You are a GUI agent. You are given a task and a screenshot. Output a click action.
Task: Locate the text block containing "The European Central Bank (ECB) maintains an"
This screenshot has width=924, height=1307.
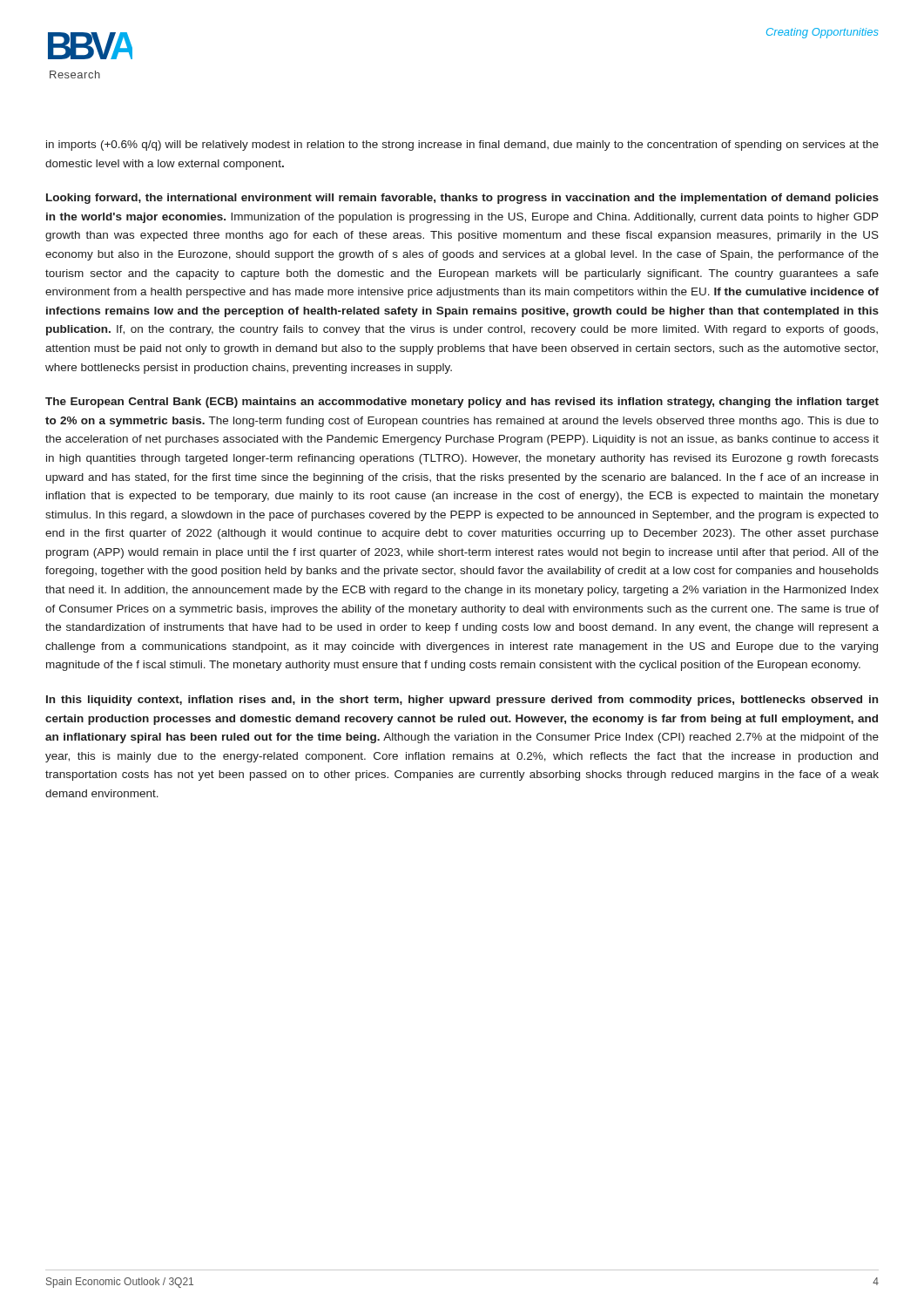(x=462, y=533)
